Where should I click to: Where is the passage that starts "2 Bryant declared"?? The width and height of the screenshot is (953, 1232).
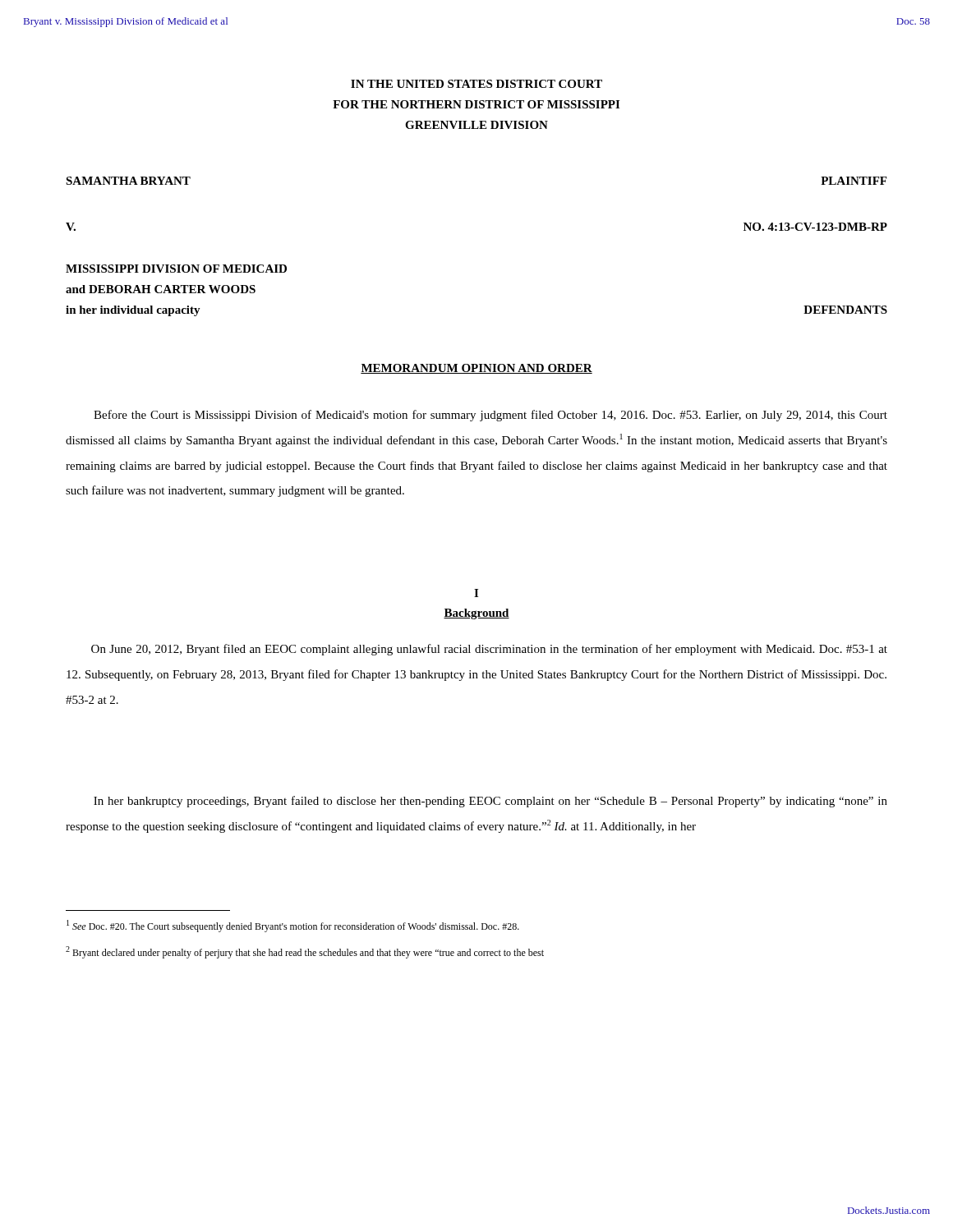coord(305,952)
